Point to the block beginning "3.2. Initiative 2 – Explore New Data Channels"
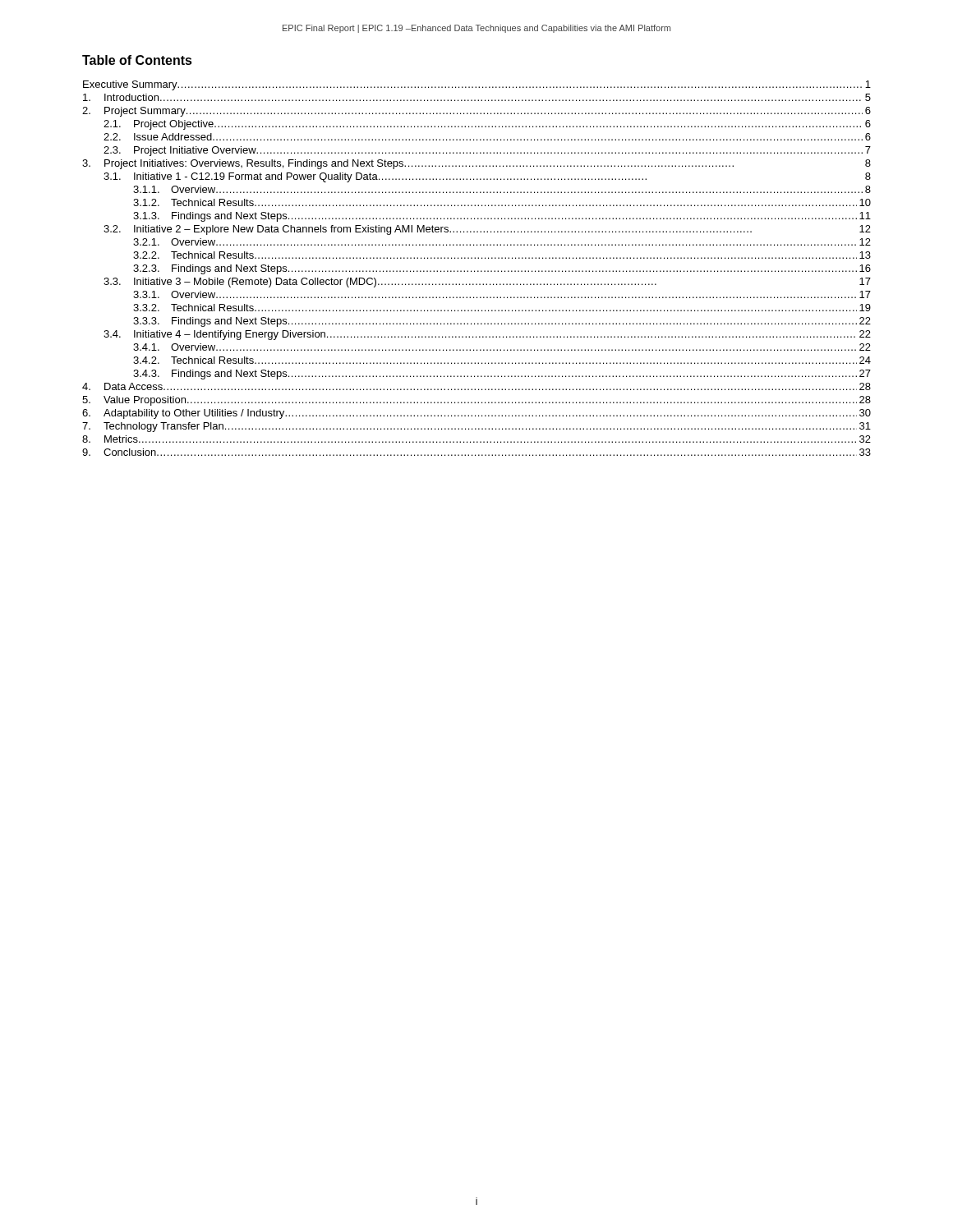Screen dimensions: 1232x953 click(487, 229)
